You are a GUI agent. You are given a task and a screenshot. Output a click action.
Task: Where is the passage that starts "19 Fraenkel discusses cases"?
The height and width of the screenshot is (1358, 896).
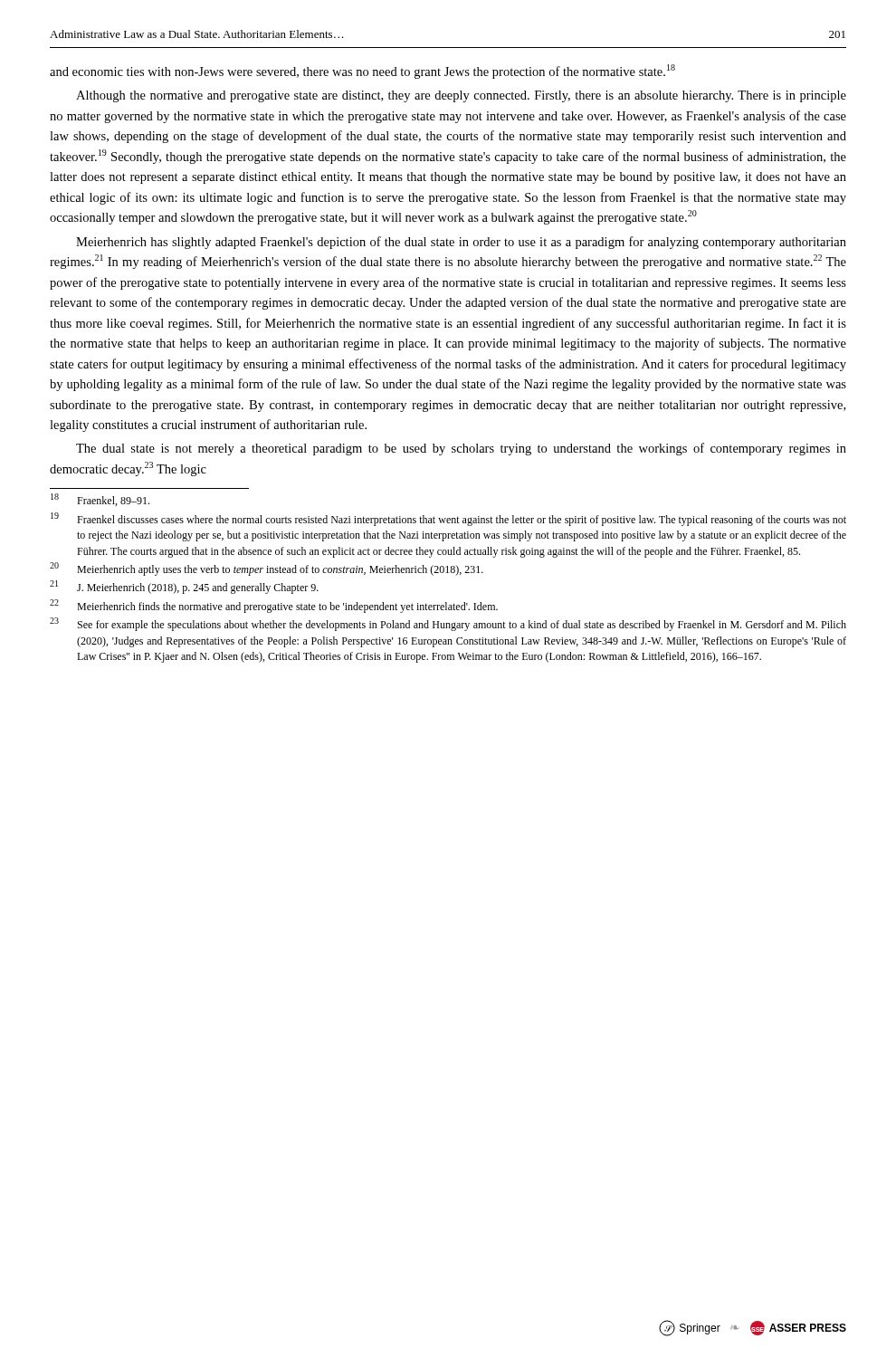click(448, 536)
